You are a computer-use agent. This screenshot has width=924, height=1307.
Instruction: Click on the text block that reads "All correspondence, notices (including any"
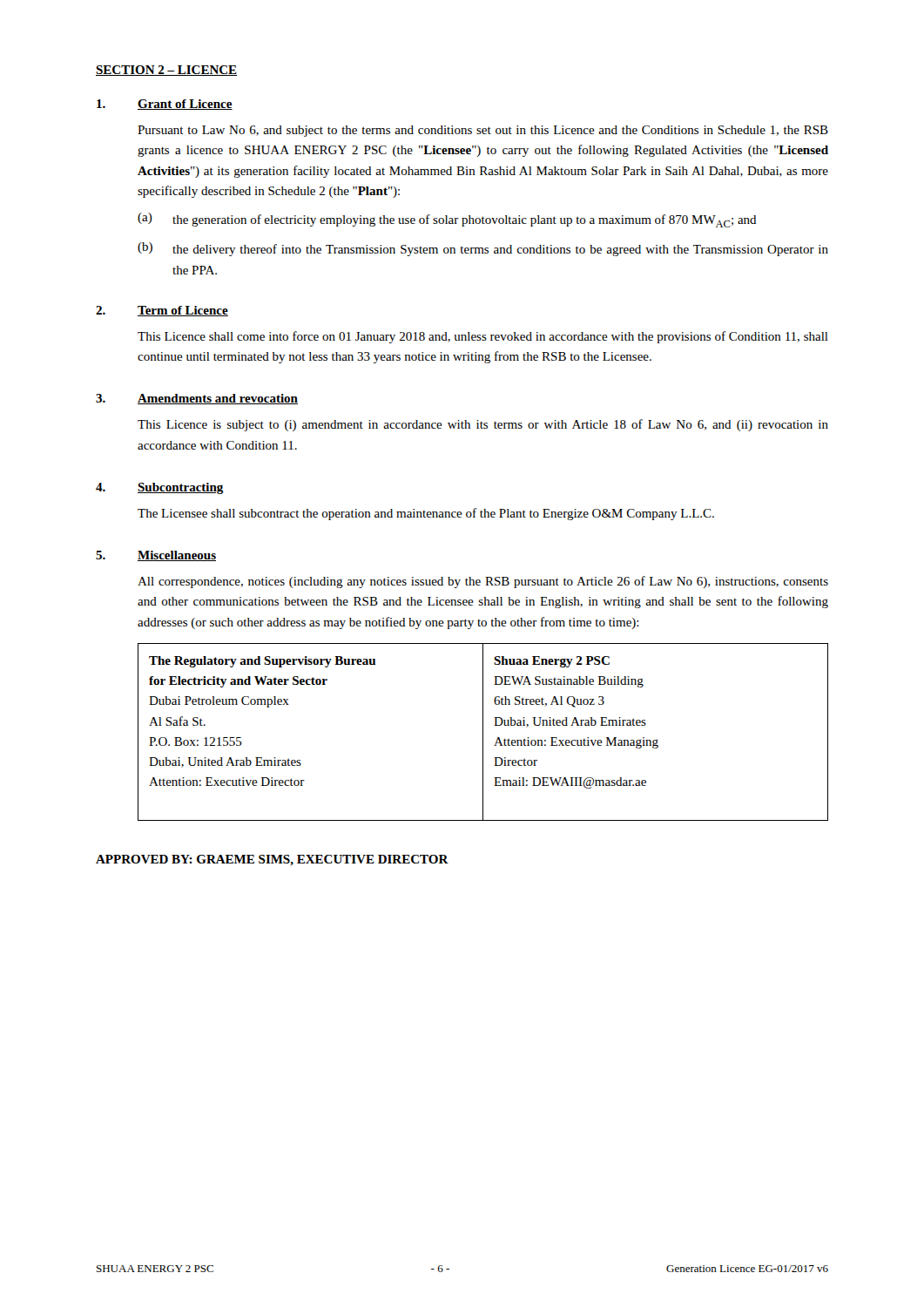[x=483, y=602]
